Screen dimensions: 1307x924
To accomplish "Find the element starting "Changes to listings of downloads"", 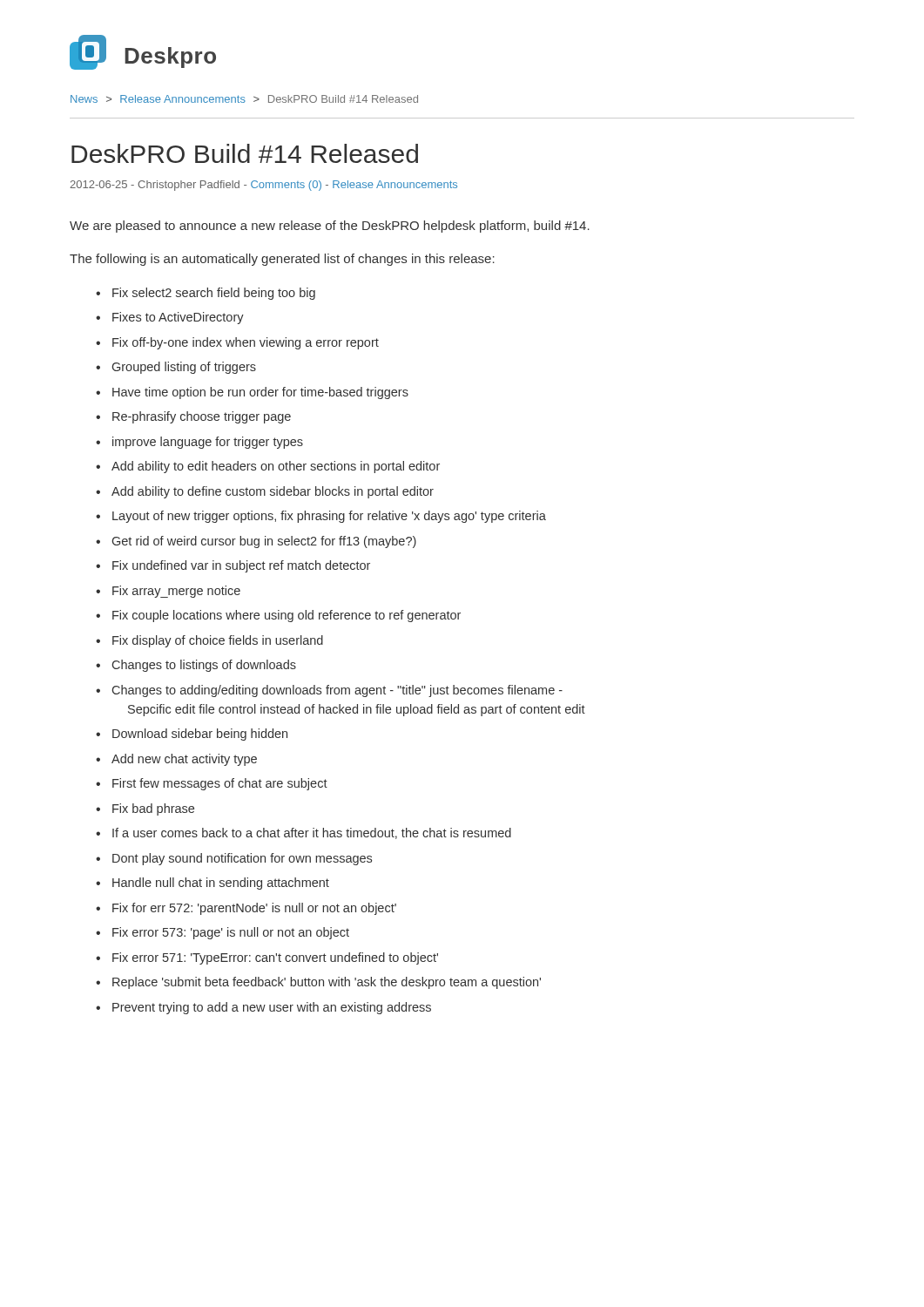I will pos(204,665).
